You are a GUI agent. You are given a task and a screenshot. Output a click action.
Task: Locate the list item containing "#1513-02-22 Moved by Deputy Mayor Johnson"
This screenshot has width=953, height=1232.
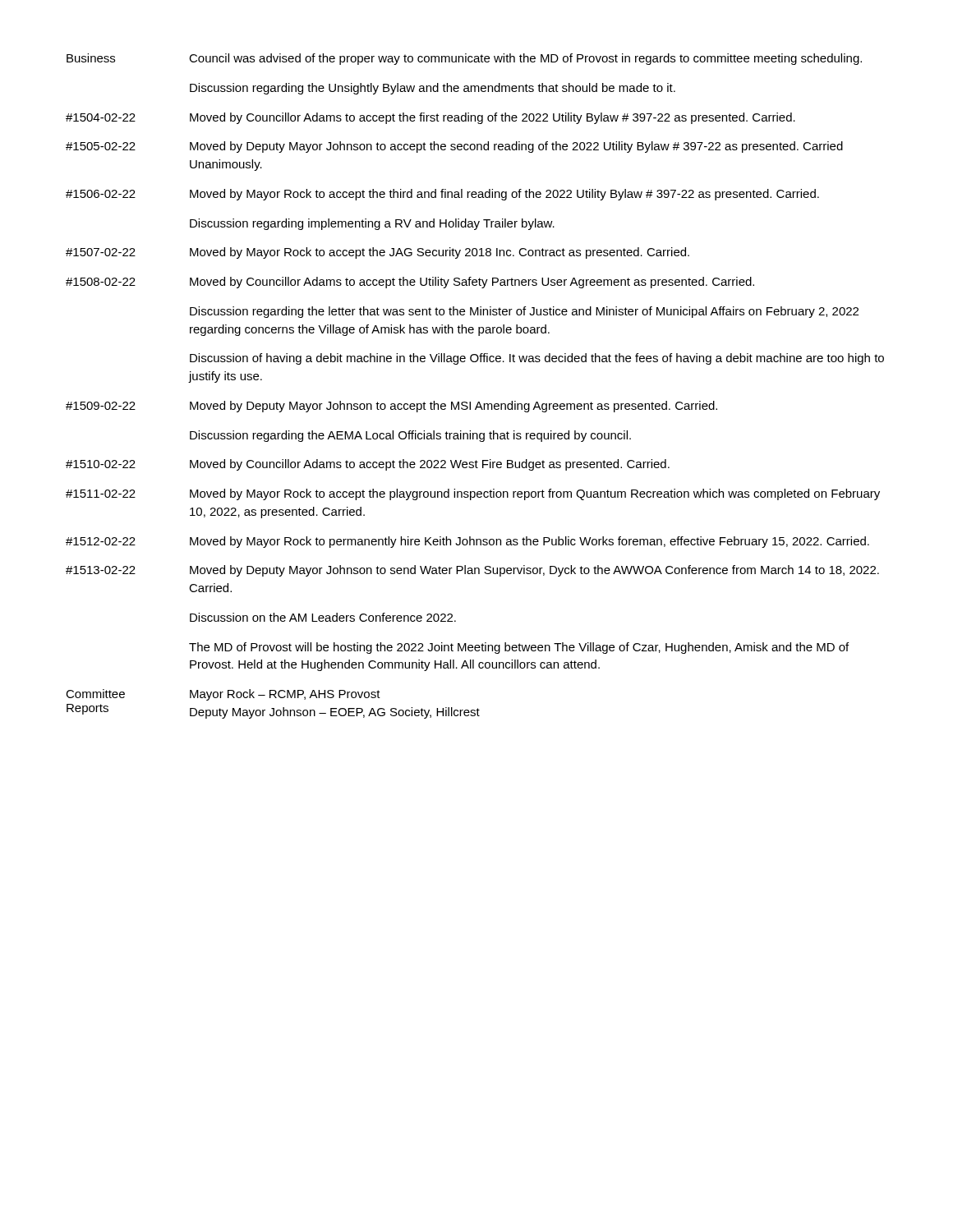tap(476, 579)
